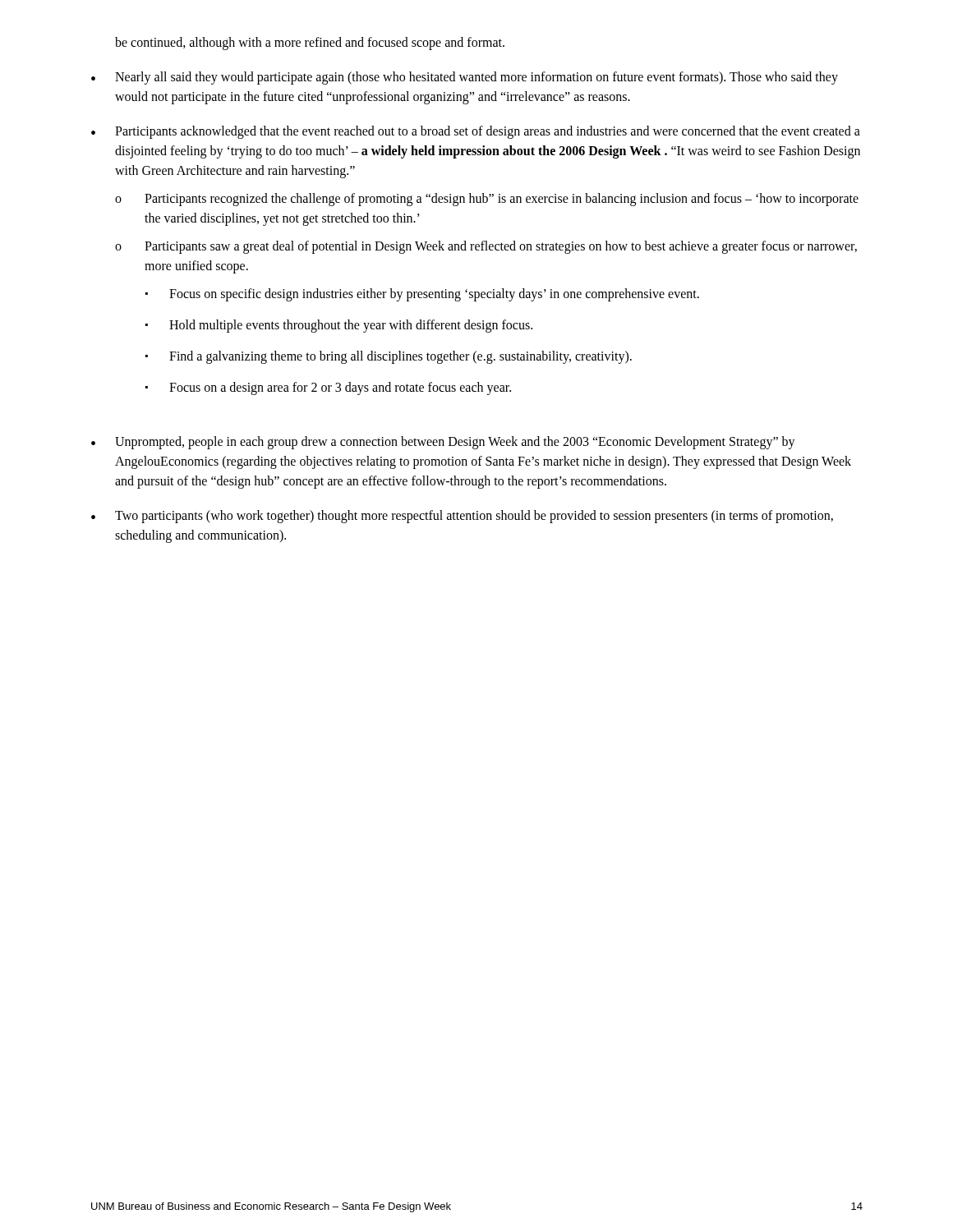The width and height of the screenshot is (953, 1232).
Task: Select the list item that says "• Nearly all said they would"
Action: tap(476, 87)
